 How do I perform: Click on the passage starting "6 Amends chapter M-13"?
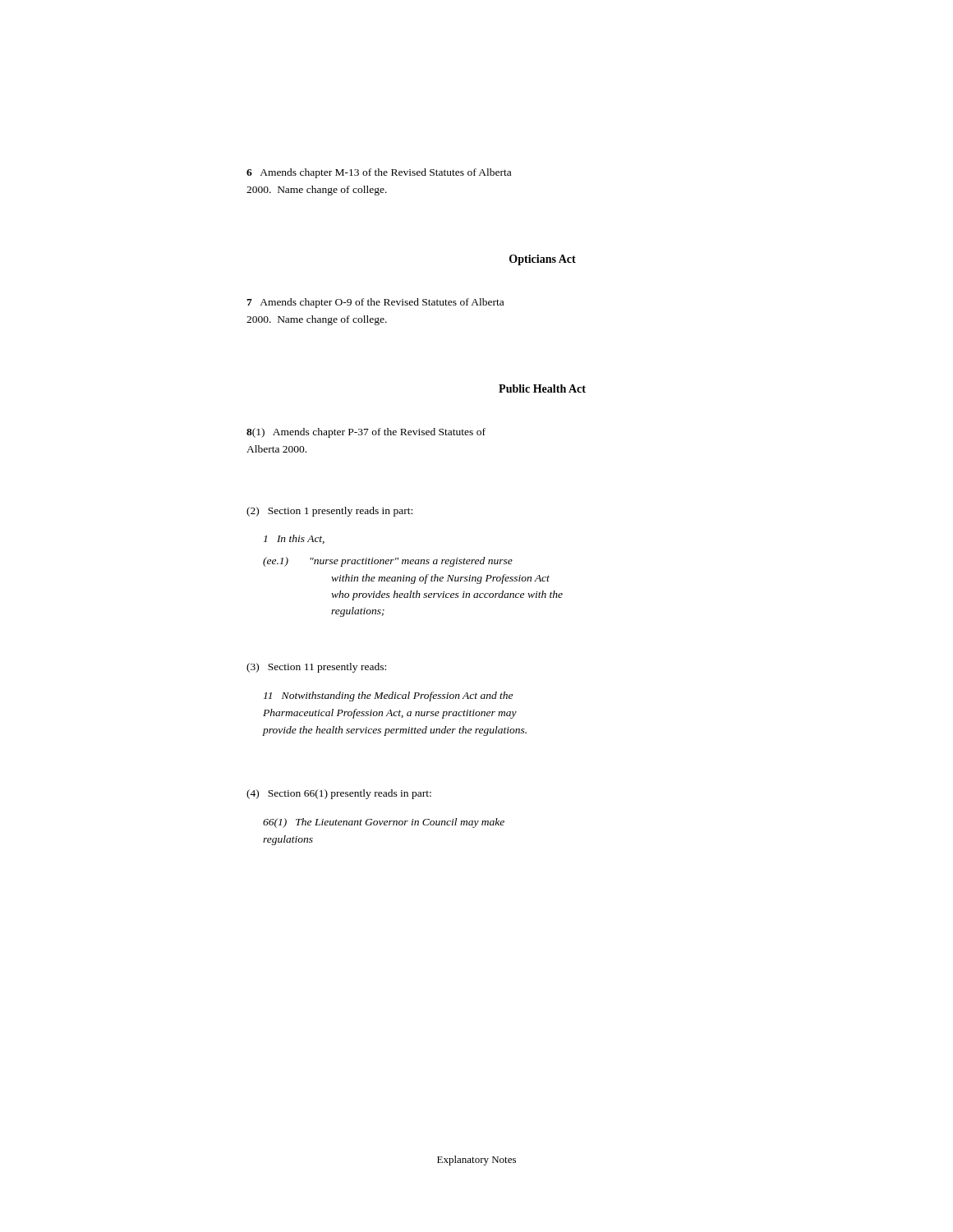tap(379, 181)
